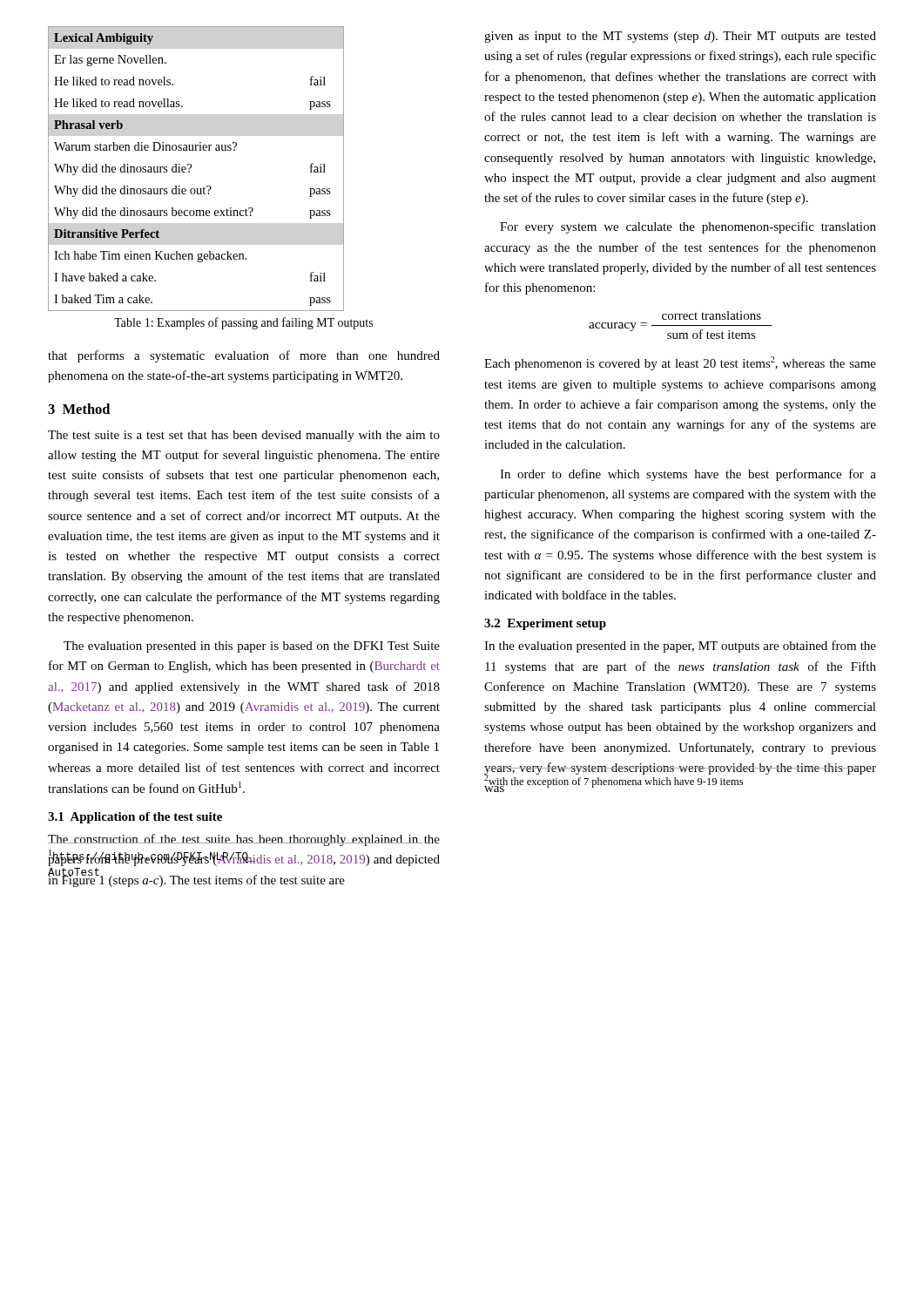Locate the text block that says "that performs a systematic"

244,366
